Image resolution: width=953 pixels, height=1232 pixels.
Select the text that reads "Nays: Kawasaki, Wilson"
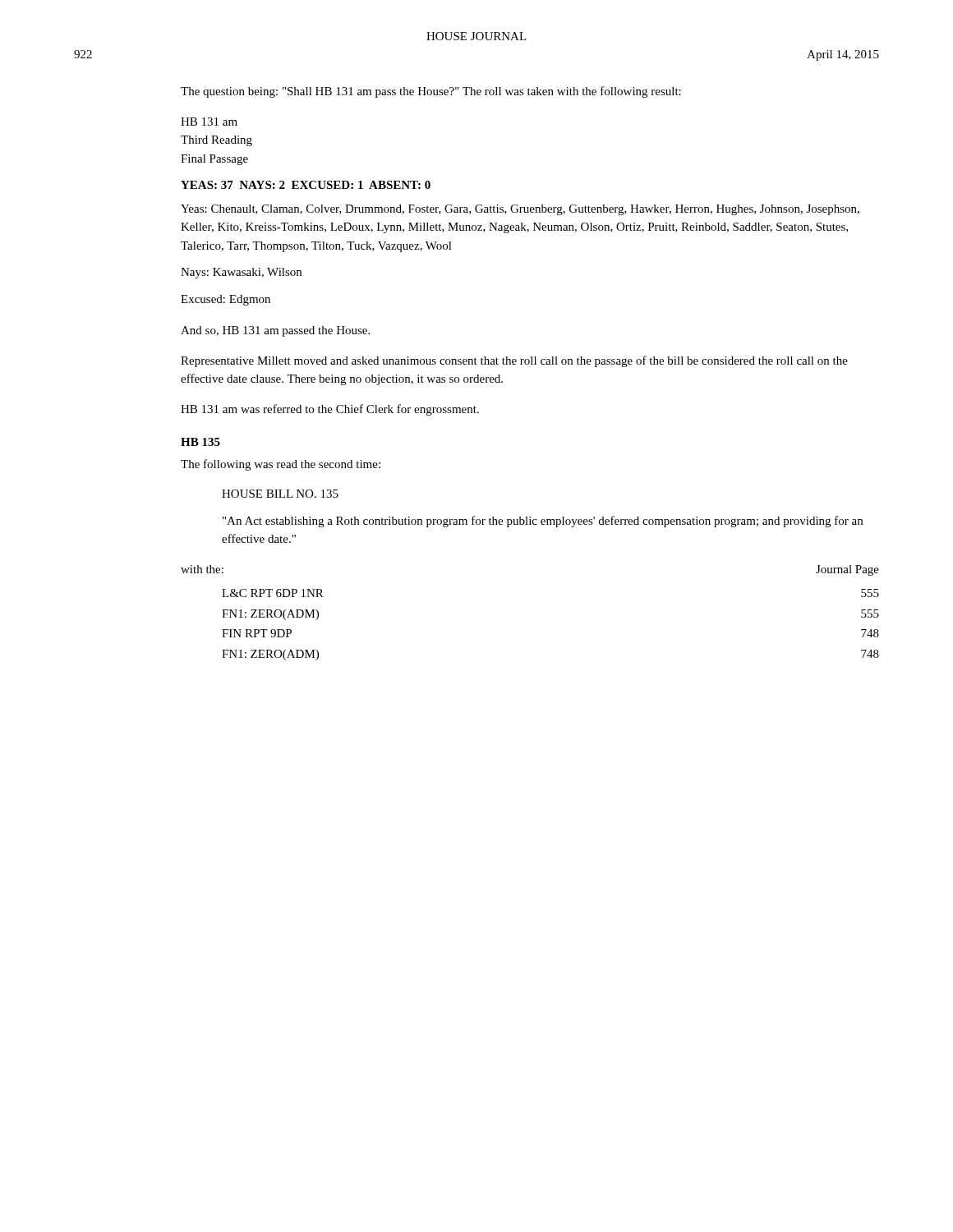pyautogui.click(x=241, y=273)
